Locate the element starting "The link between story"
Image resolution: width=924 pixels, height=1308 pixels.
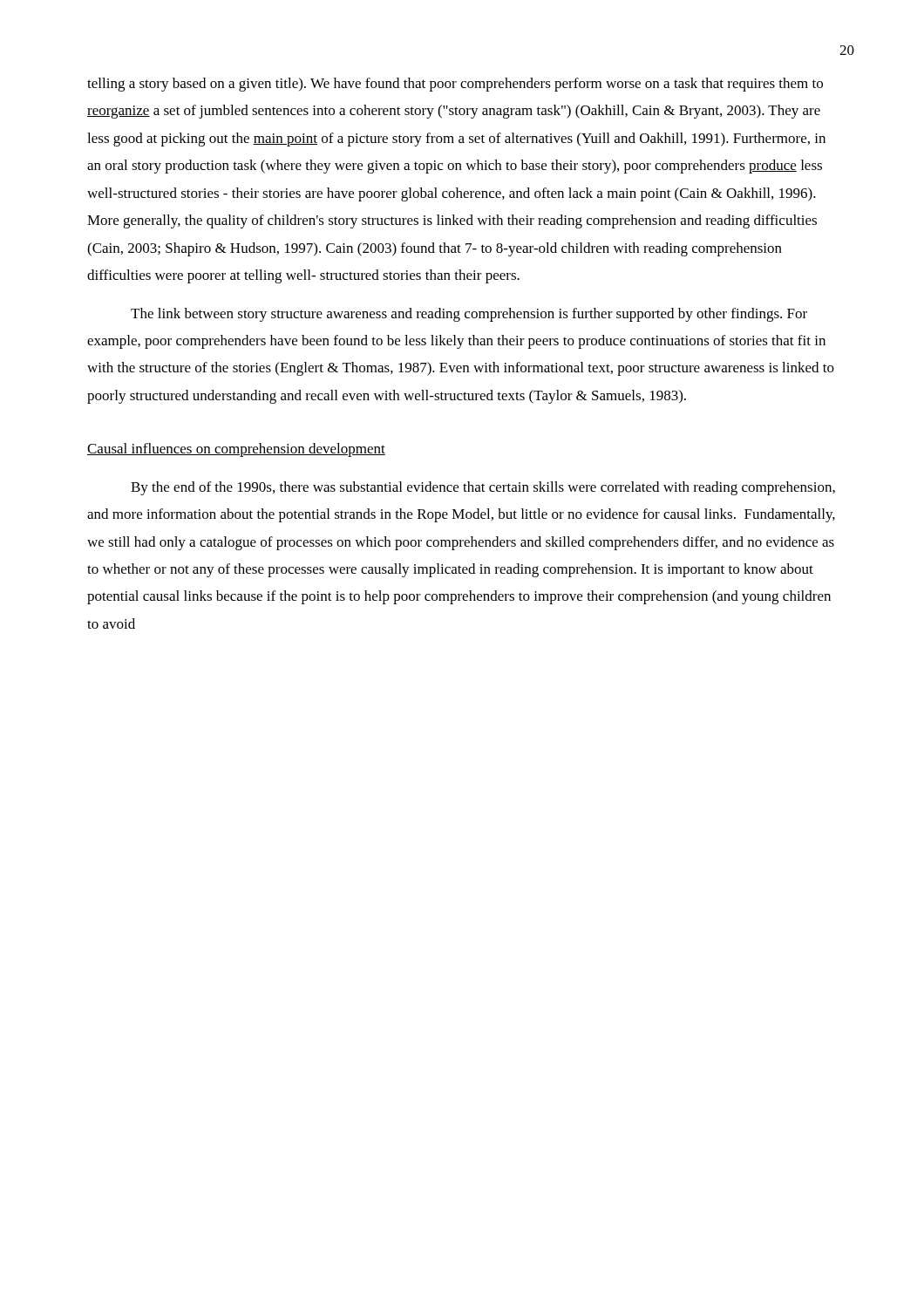(461, 354)
